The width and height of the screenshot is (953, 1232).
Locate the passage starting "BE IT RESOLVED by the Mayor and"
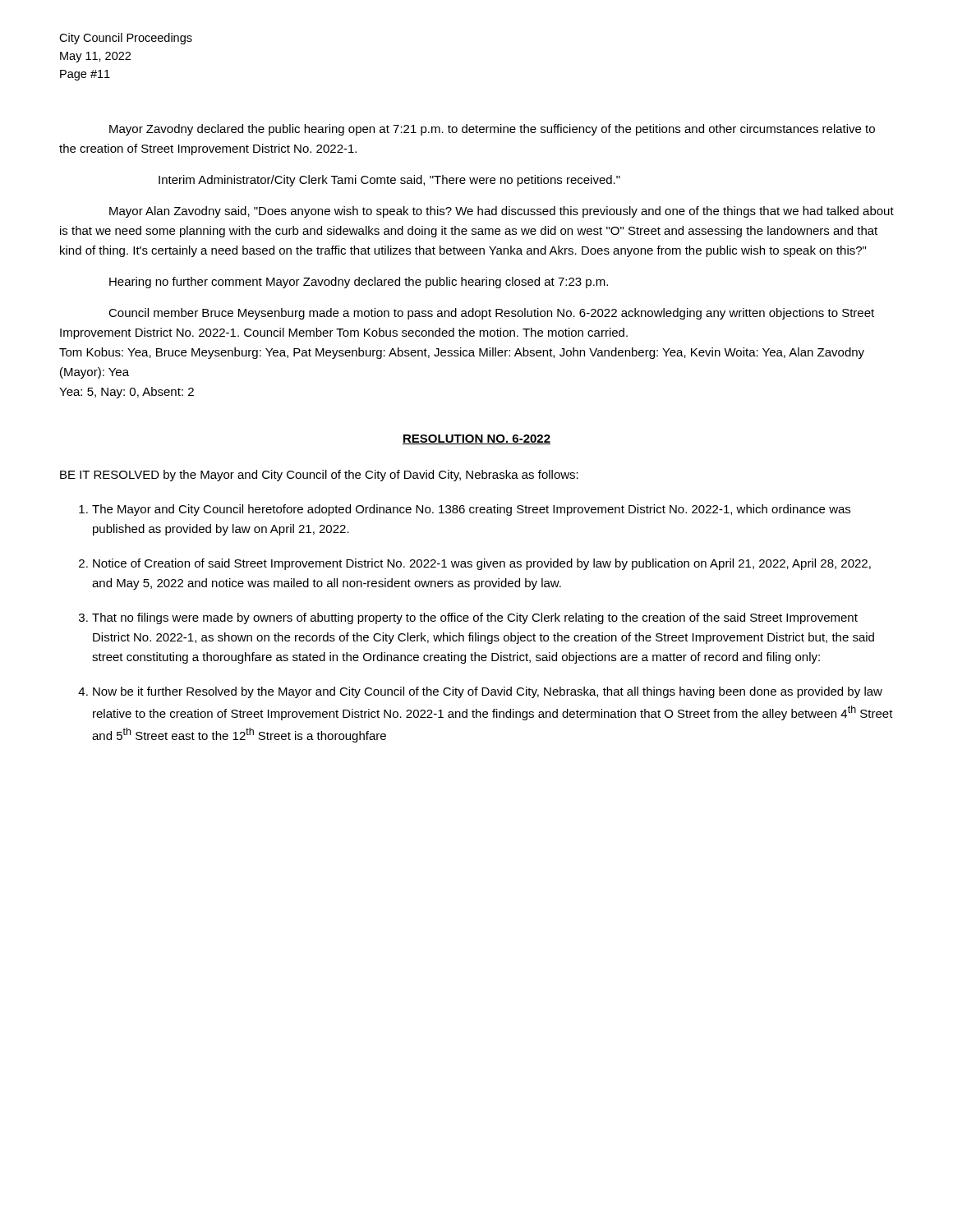point(319,474)
